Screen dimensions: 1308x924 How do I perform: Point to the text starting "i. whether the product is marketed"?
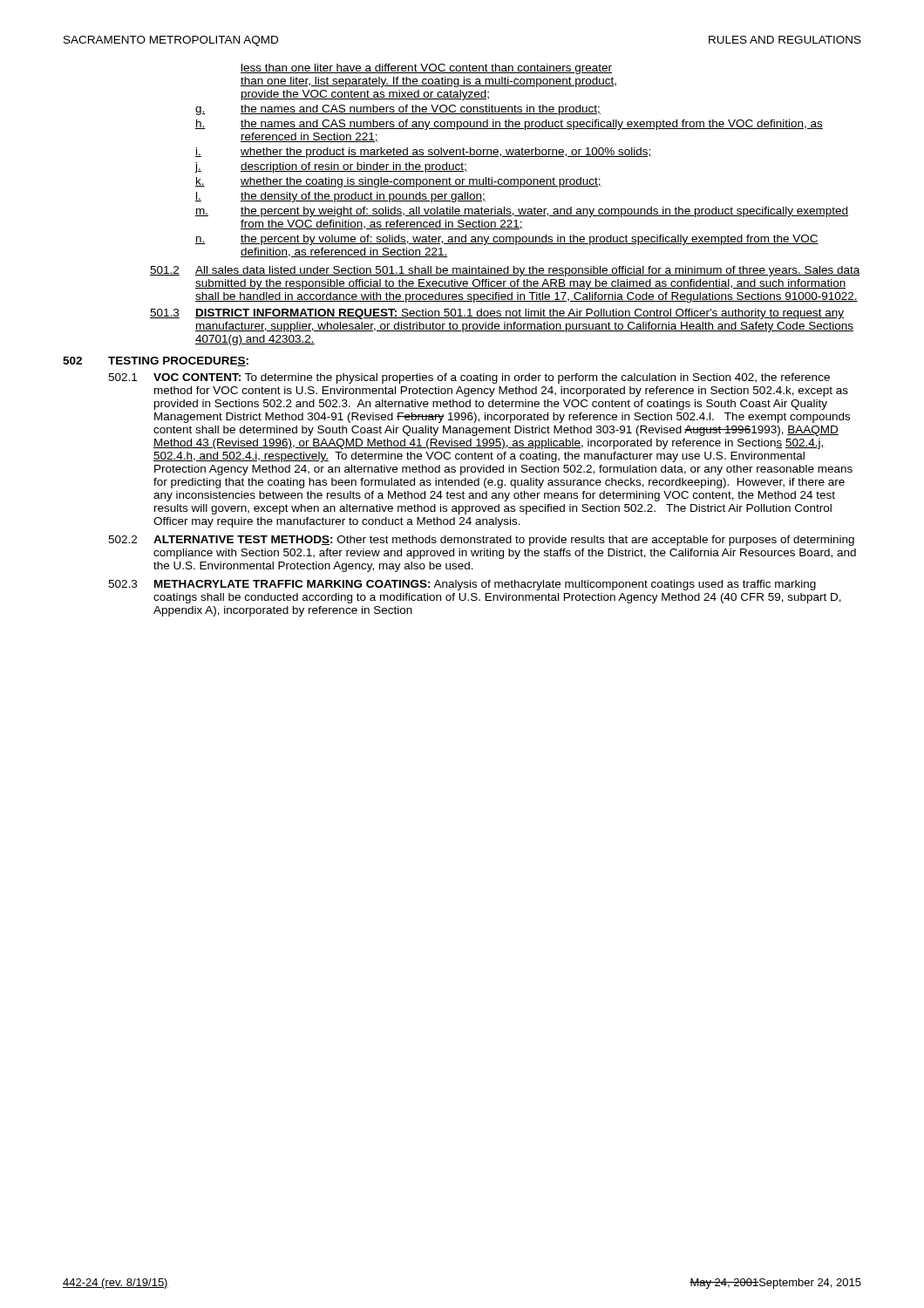(x=423, y=151)
